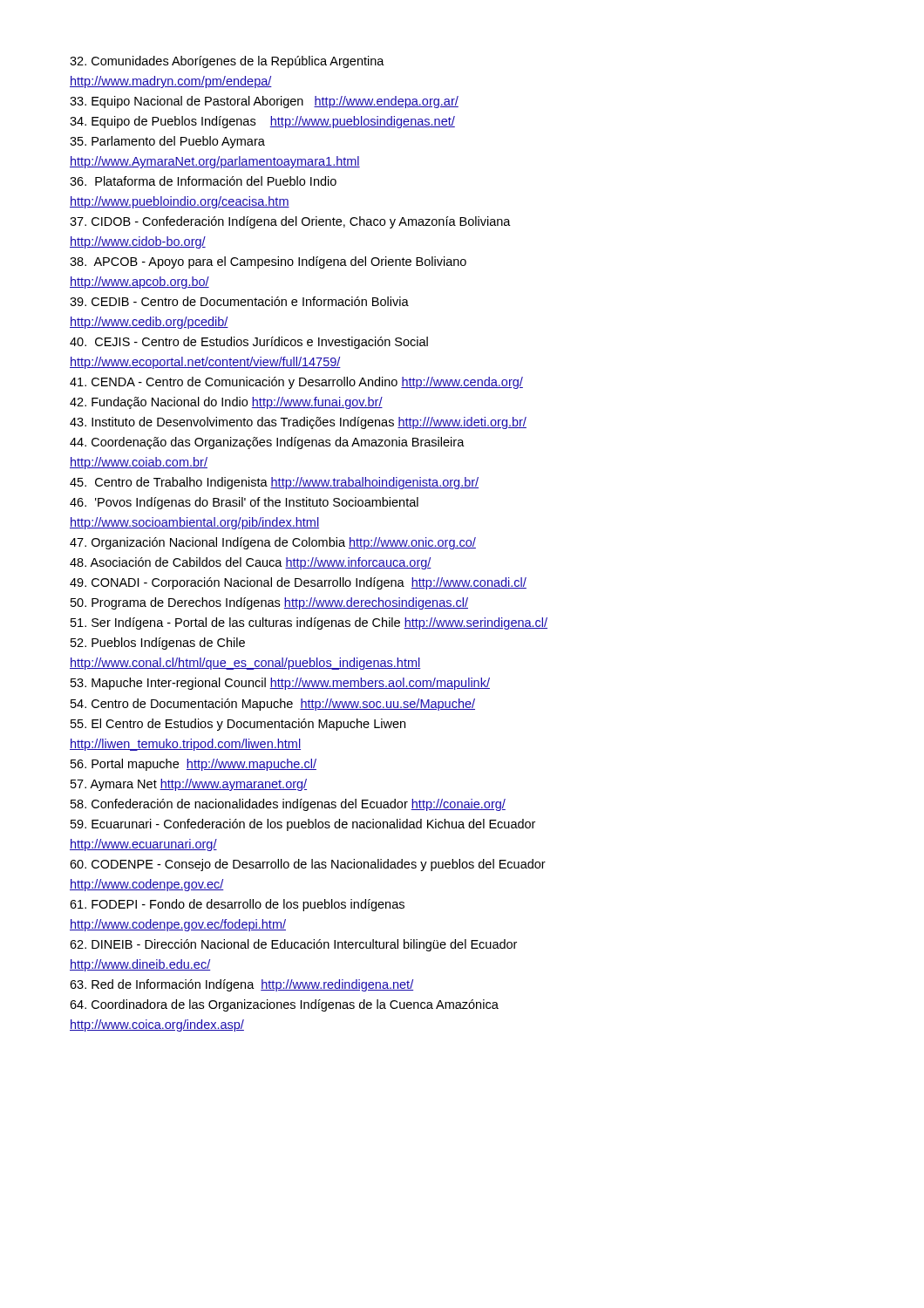Screen dimensions: 1308x924
Task: Point to the element starting "43. Instituto de Desenvolvimento das Tradições Indígenas"
Action: coord(298,422)
